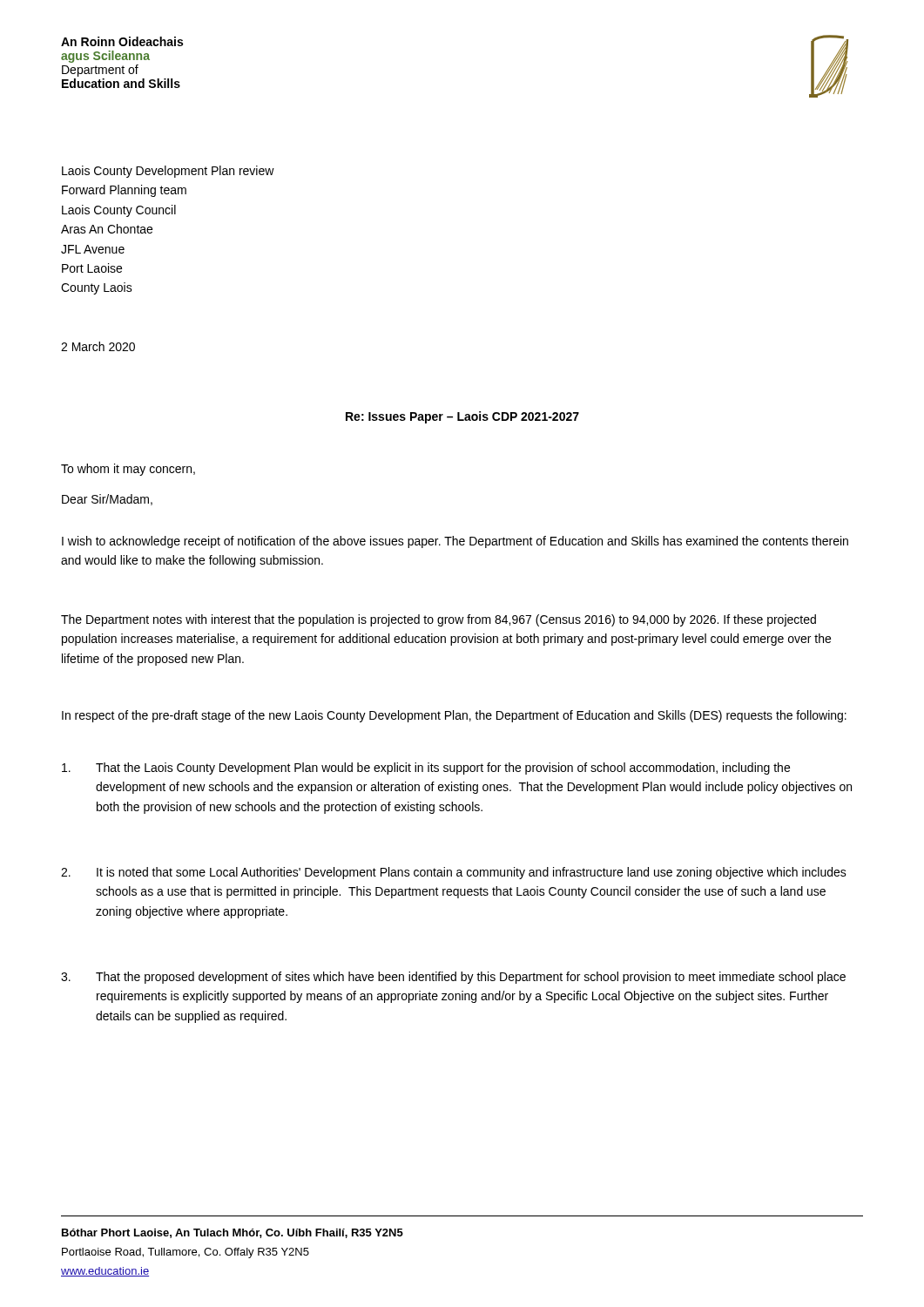Find the list item containing "That the Laois County Development Plan would be"

point(462,787)
